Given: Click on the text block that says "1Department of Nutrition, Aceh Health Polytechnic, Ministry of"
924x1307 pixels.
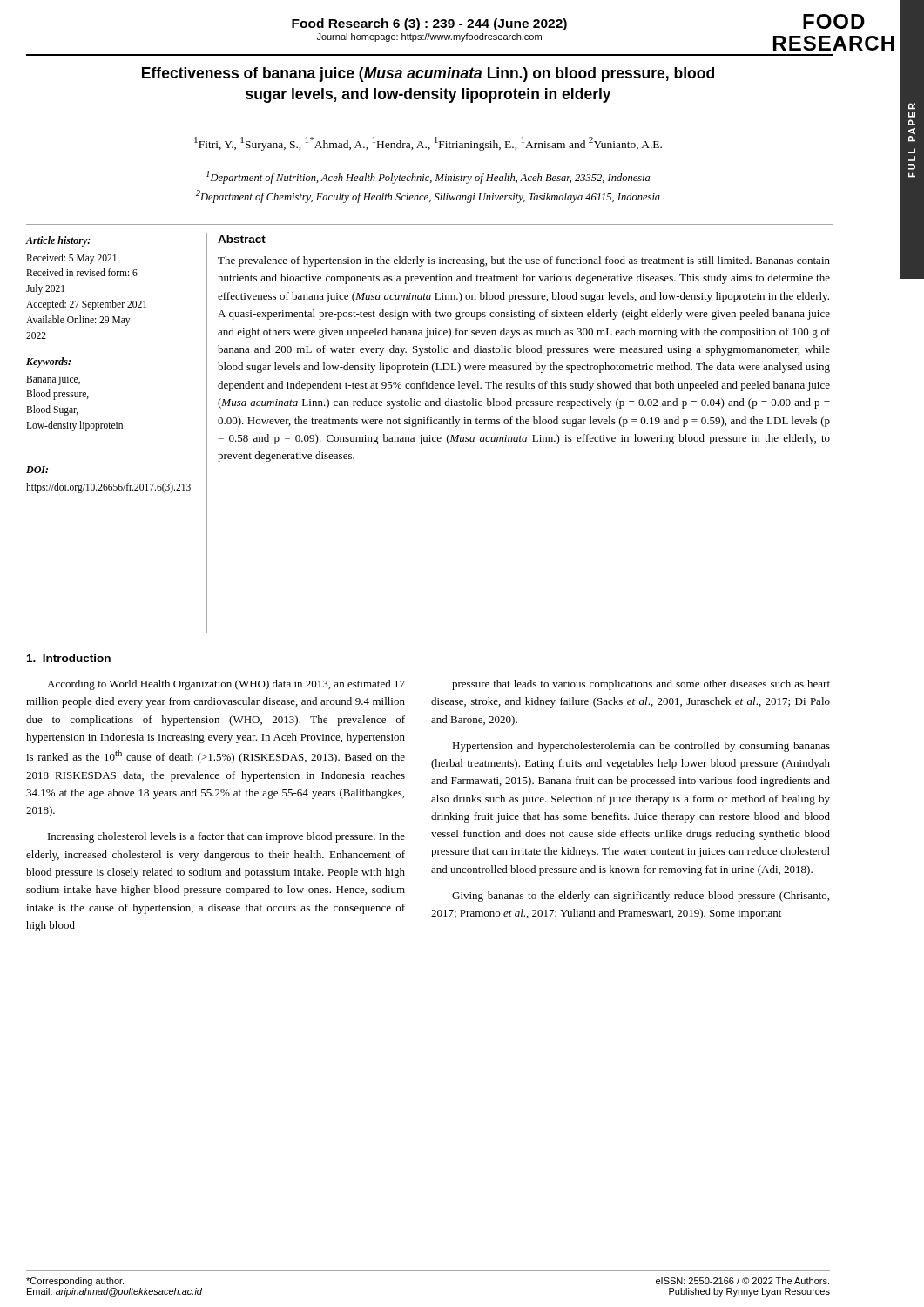Looking at the screenshot, I should [x=428, y=186].
